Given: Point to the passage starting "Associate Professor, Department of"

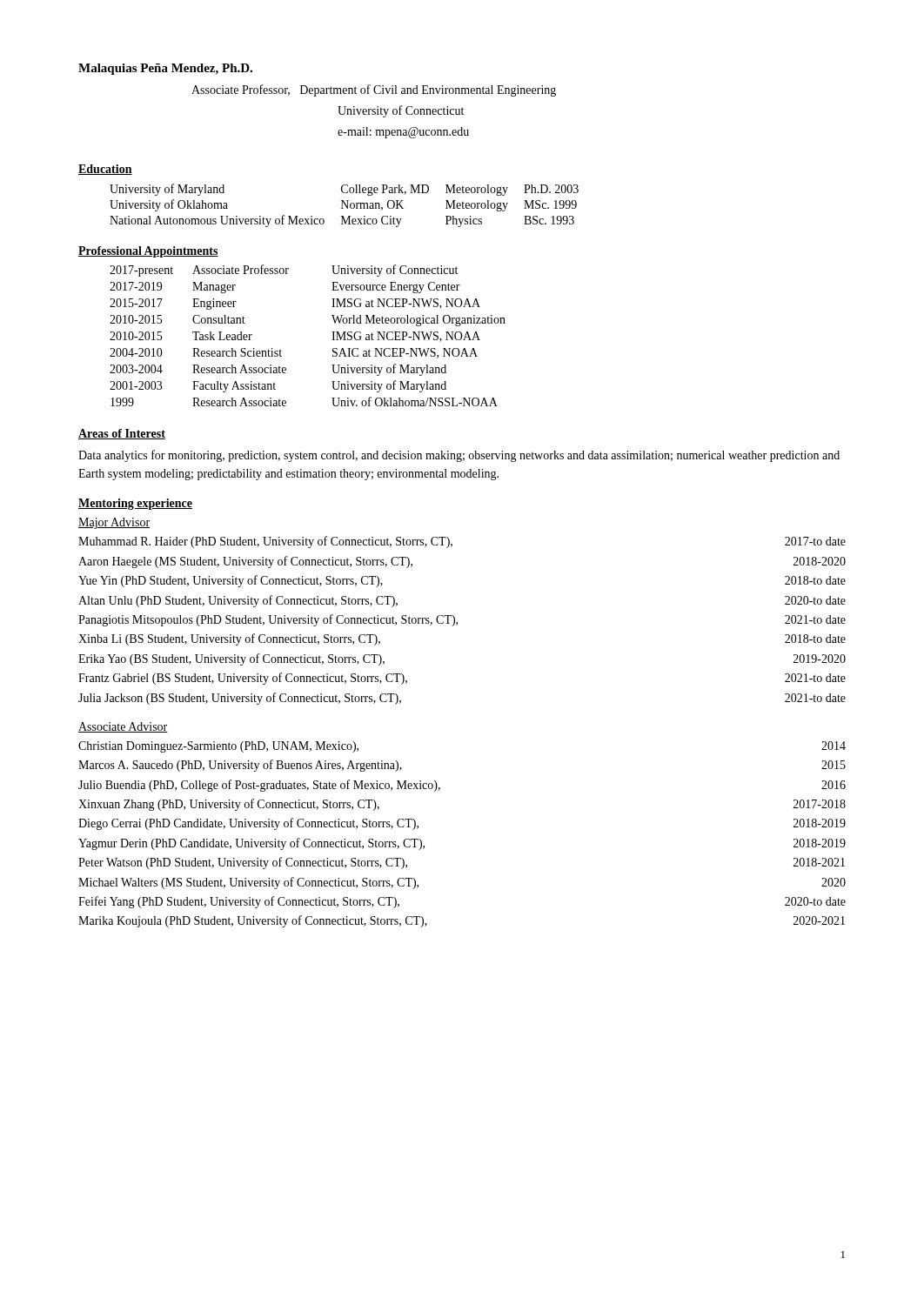Looking at the screenshot, I should 374,111.
